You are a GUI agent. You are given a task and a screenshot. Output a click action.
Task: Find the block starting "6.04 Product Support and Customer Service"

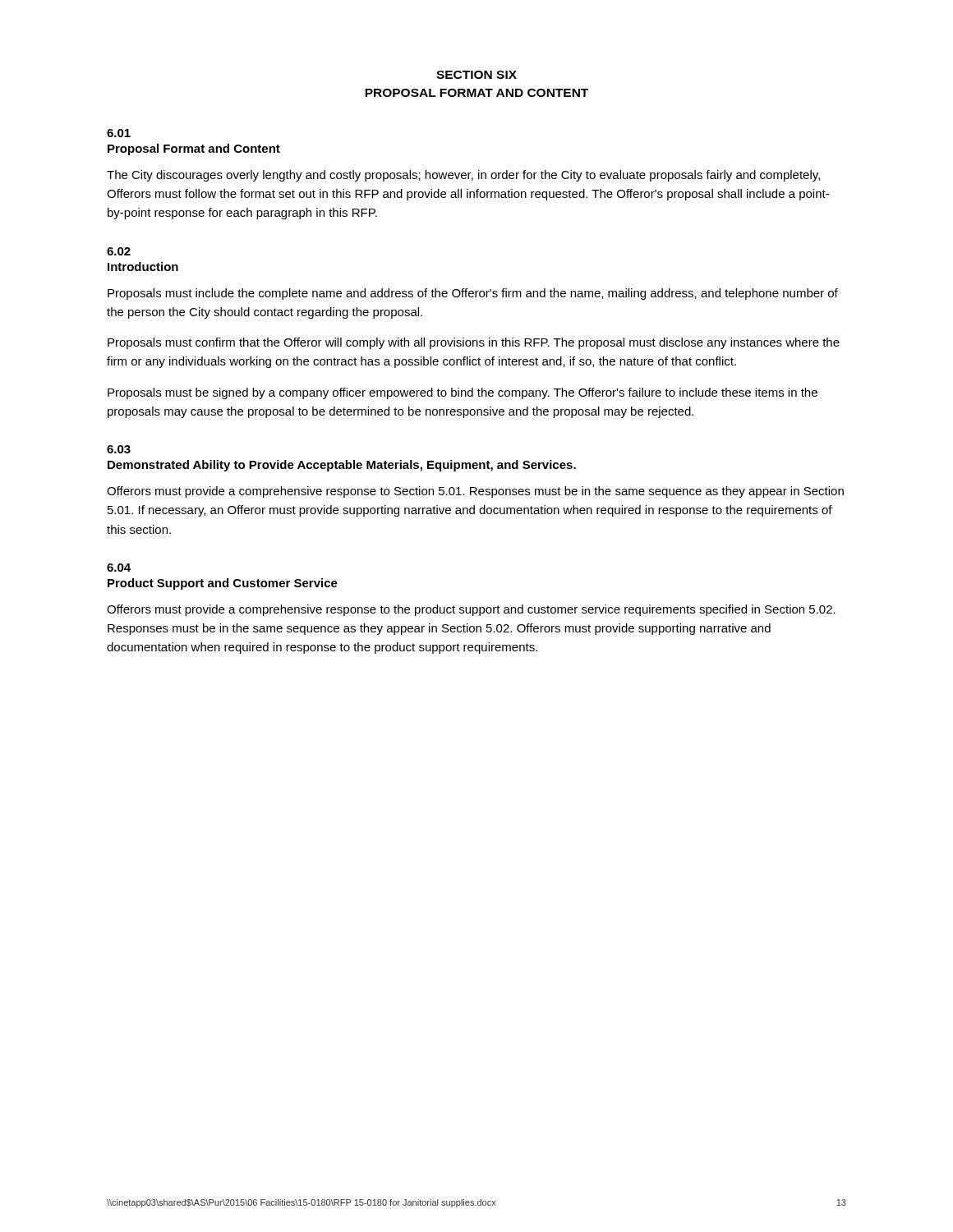point(119,568)
